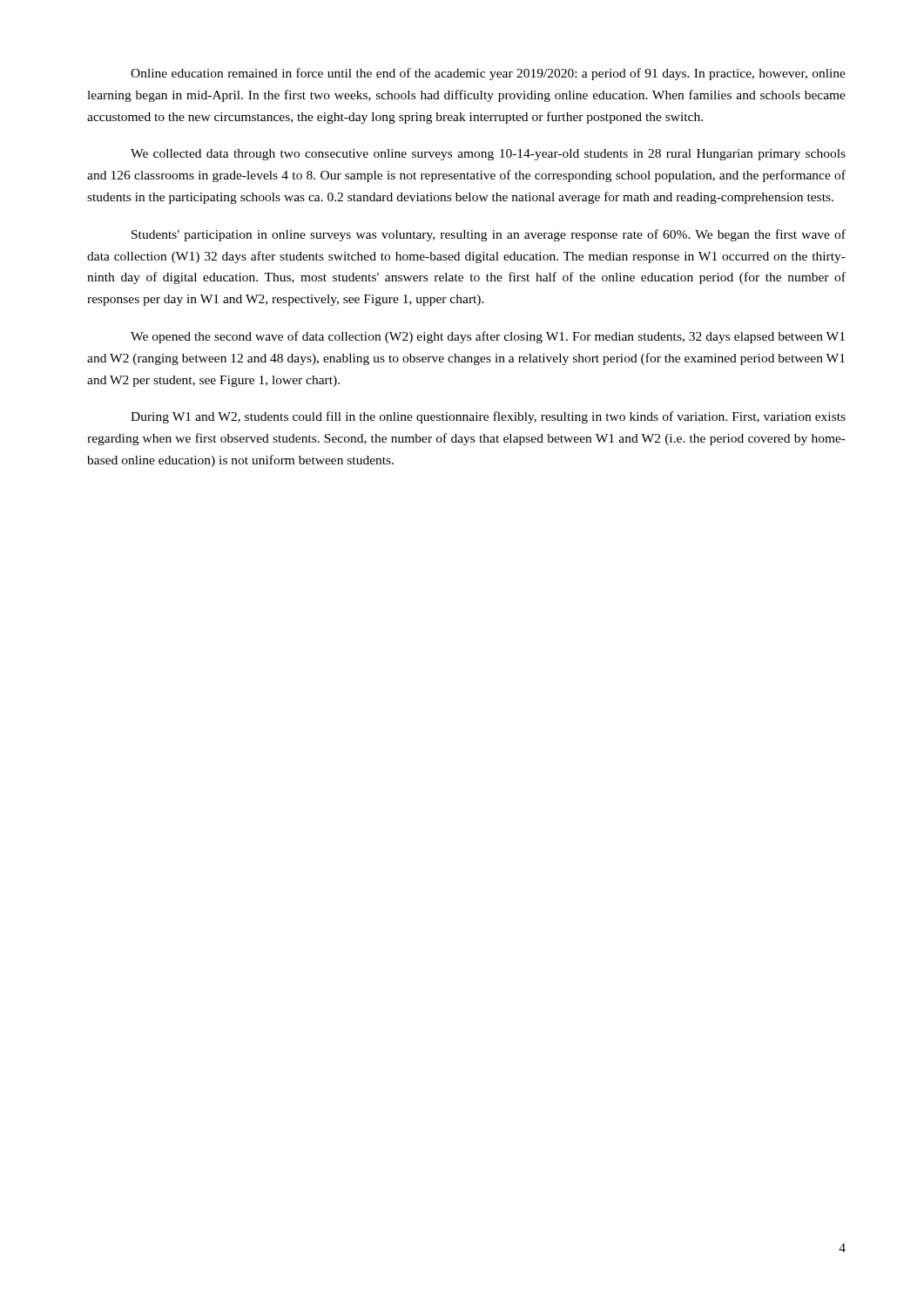Select the passage starting "We opened the second wave"
The height and width of the screenshot is (1307, 924).
coord(466,357)
